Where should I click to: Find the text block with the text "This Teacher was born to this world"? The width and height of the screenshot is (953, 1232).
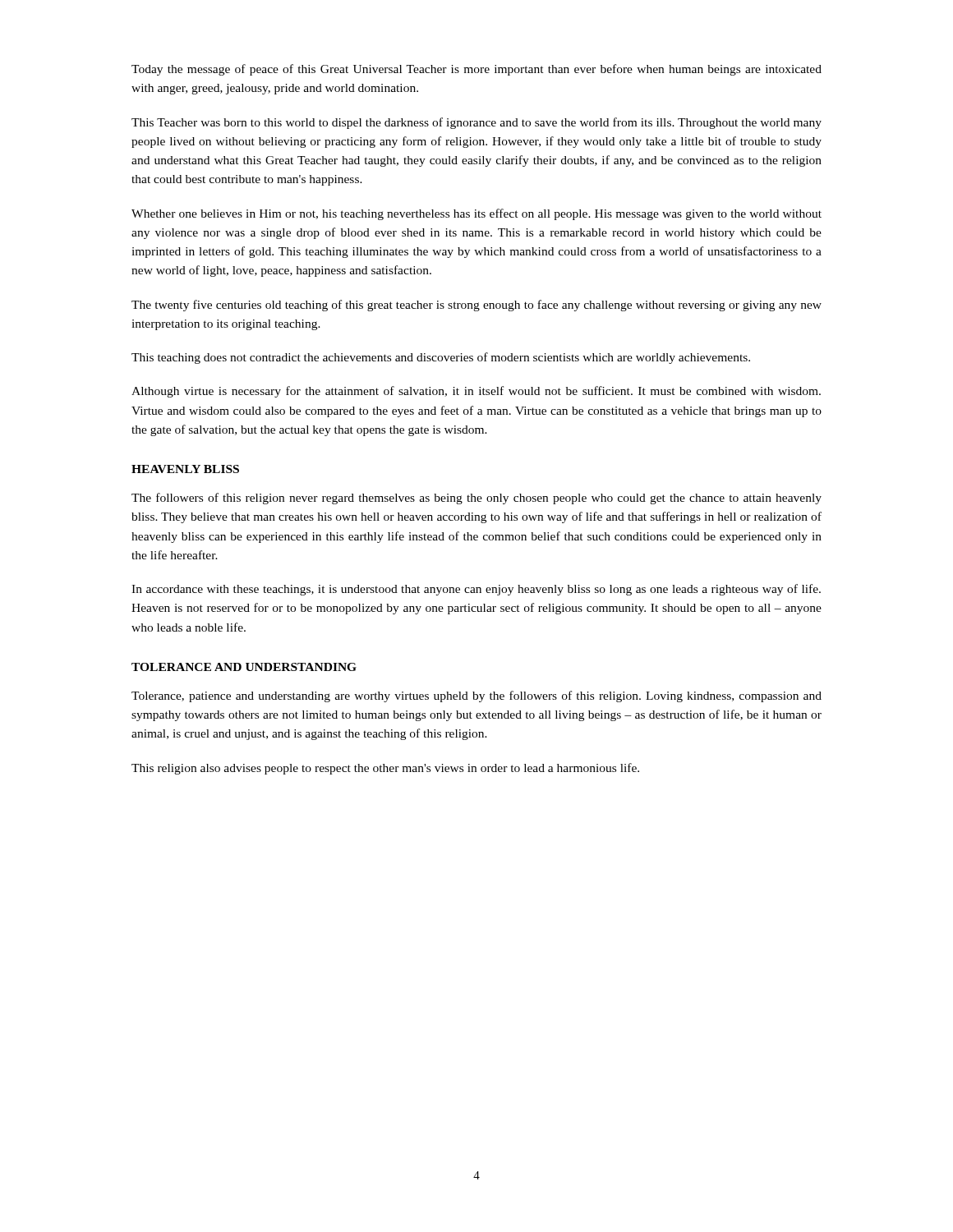tap(476, 150)
